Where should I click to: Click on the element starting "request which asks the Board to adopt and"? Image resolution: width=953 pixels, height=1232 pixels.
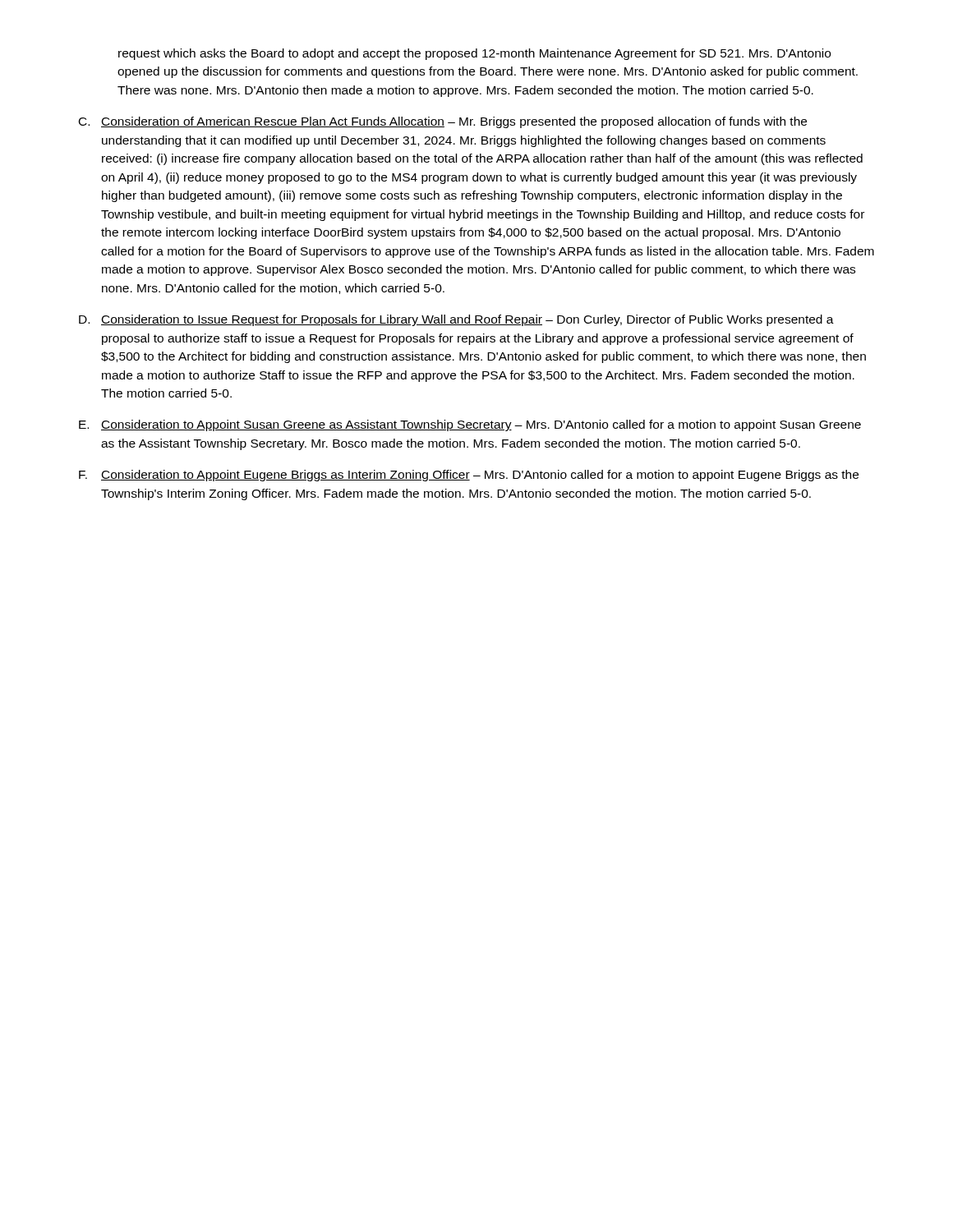(x=488, y=71)
